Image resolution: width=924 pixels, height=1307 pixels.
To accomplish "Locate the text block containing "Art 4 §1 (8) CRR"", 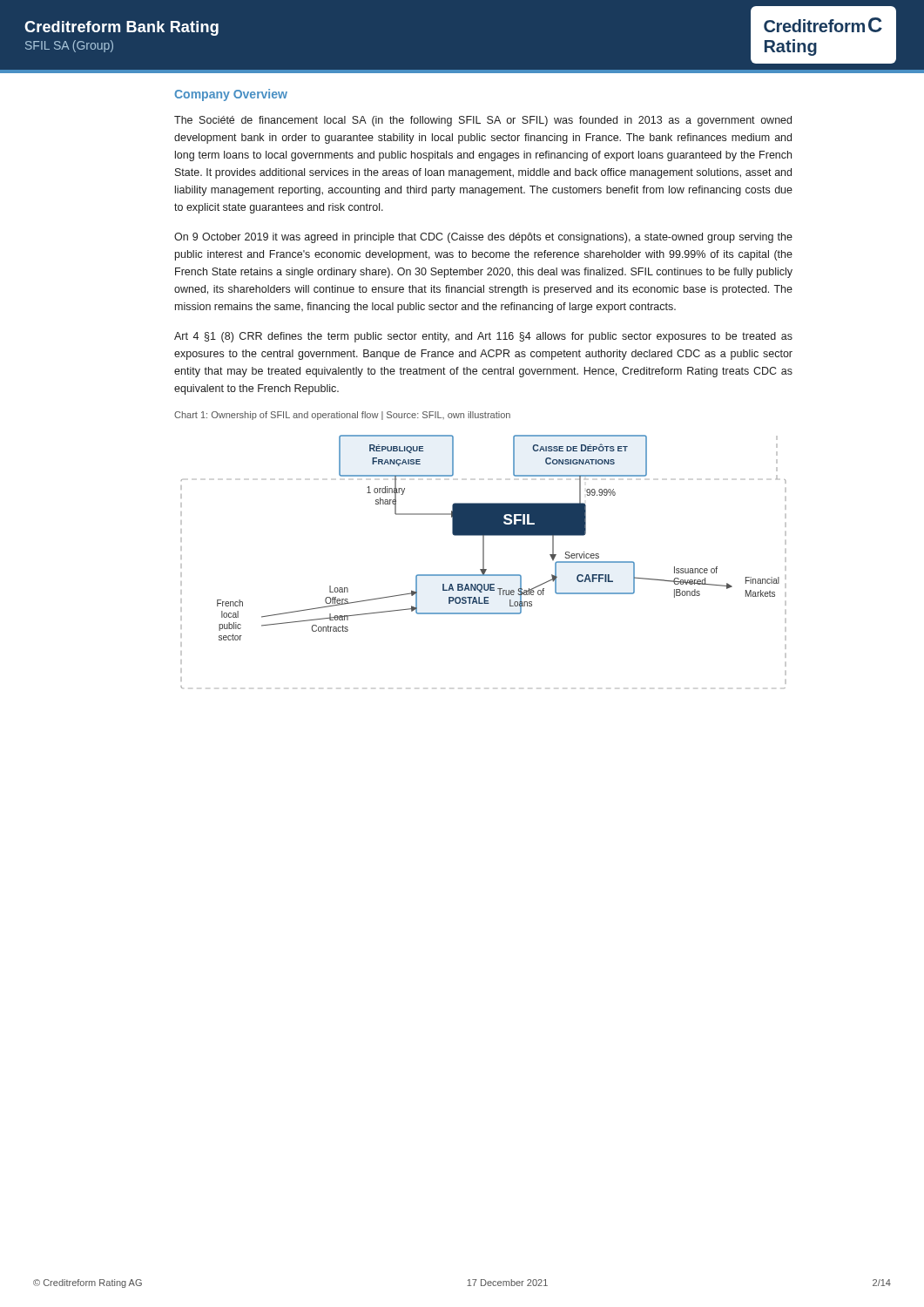I will click(483, 362).
